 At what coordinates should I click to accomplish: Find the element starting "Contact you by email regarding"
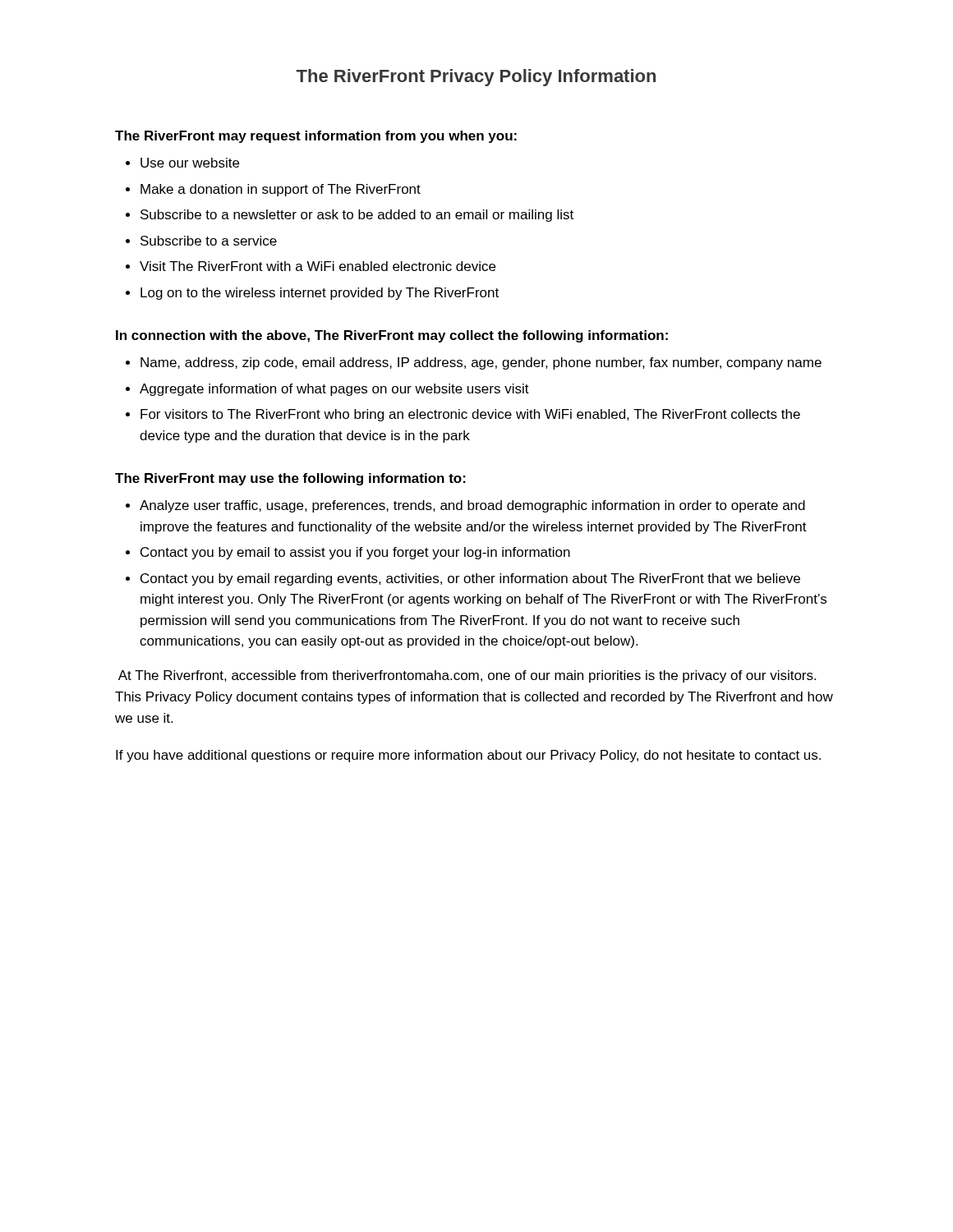(483, 610)
